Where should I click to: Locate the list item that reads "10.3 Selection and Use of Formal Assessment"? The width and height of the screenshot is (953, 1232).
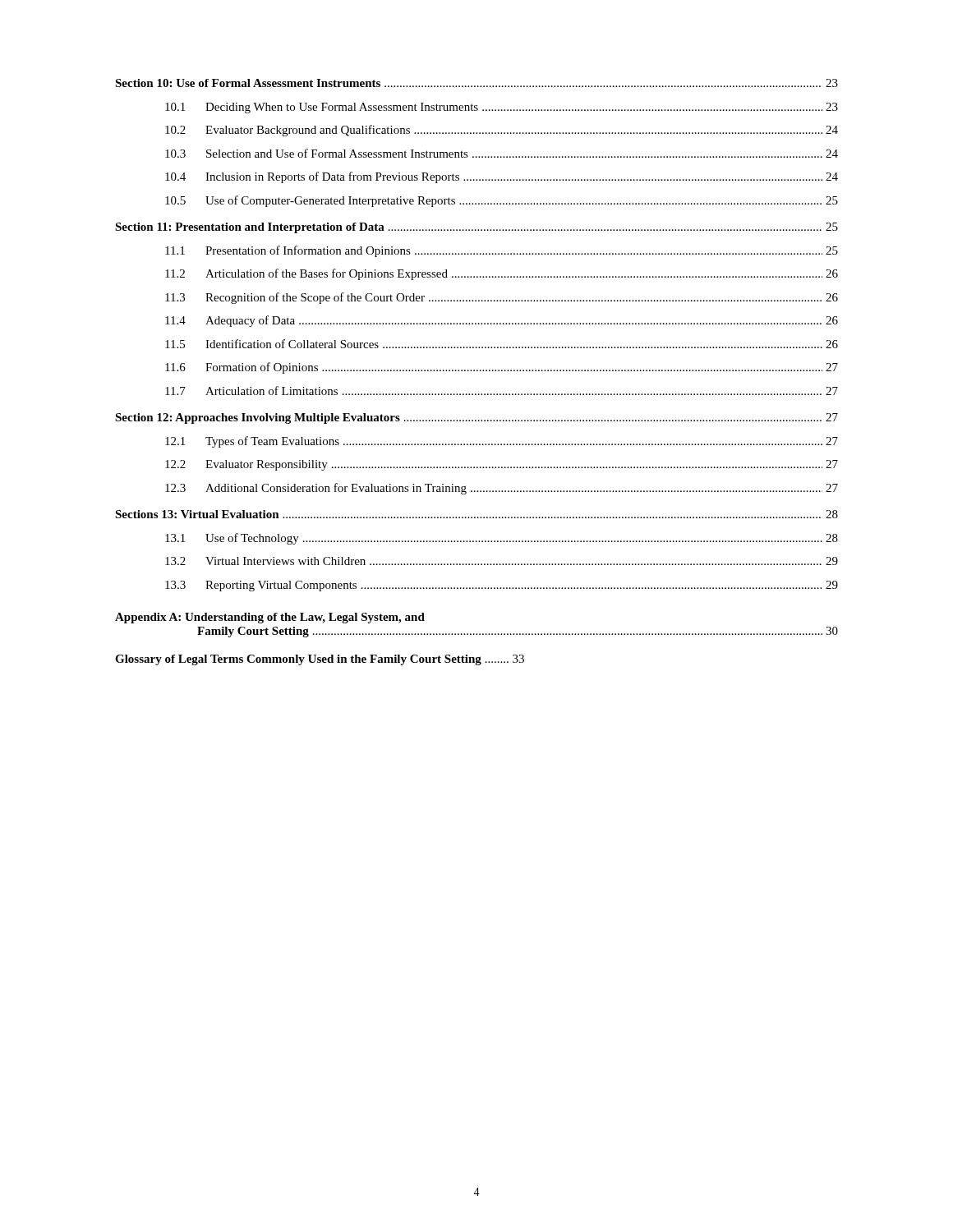[x=501, y=153]
